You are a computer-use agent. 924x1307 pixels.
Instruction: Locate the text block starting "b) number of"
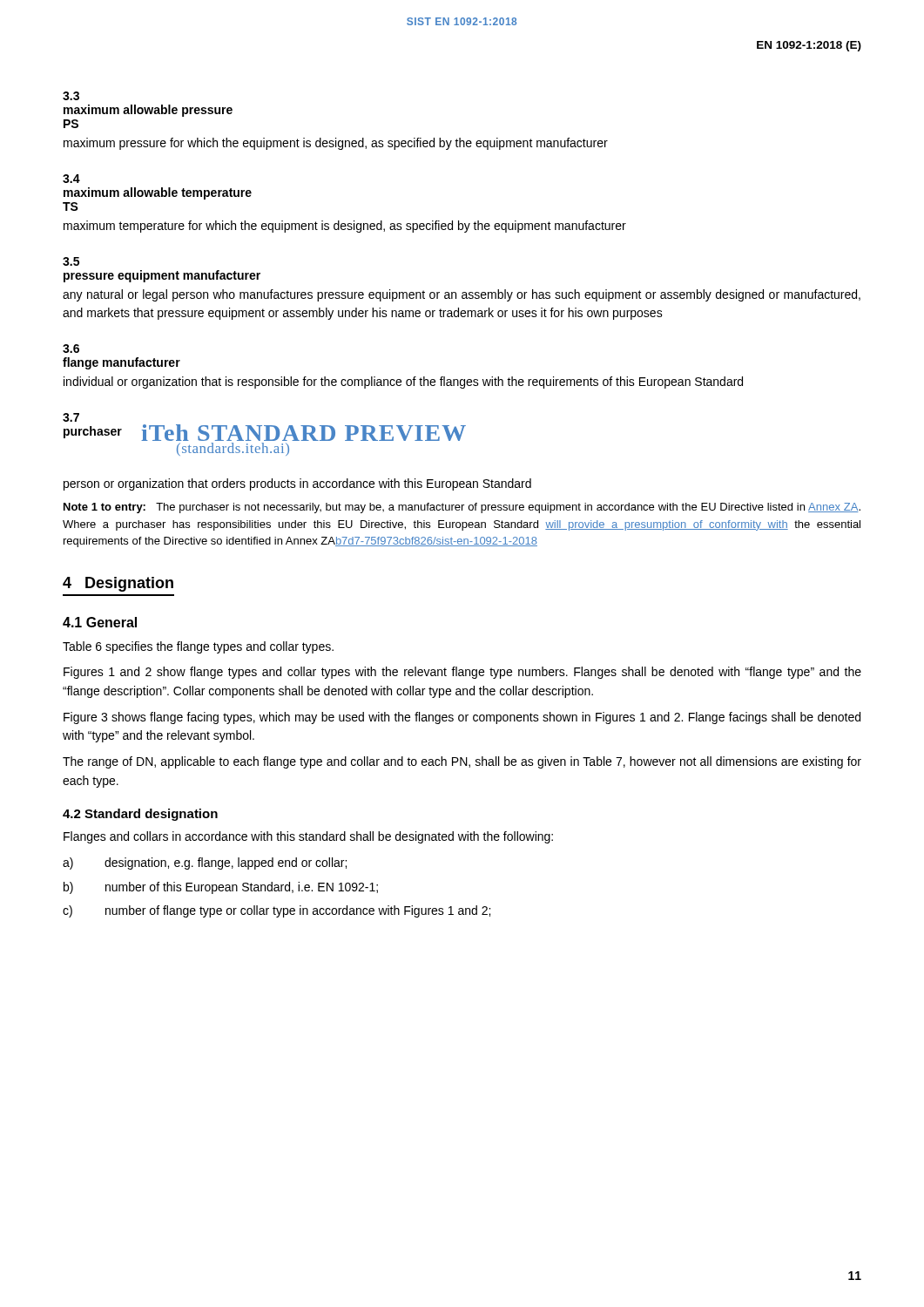tap(221, 888)
